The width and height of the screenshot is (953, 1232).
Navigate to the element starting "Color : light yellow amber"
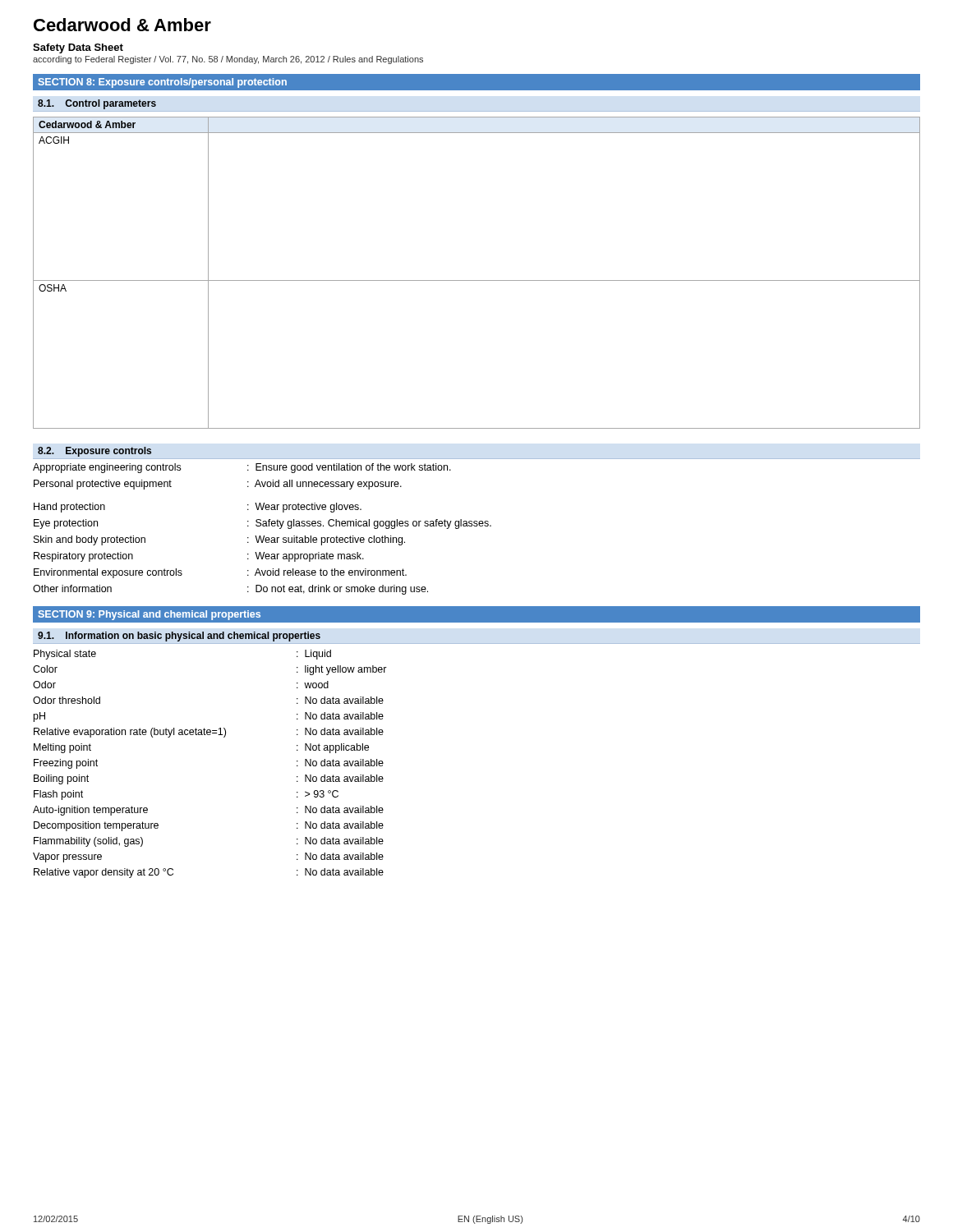point(47,670)
